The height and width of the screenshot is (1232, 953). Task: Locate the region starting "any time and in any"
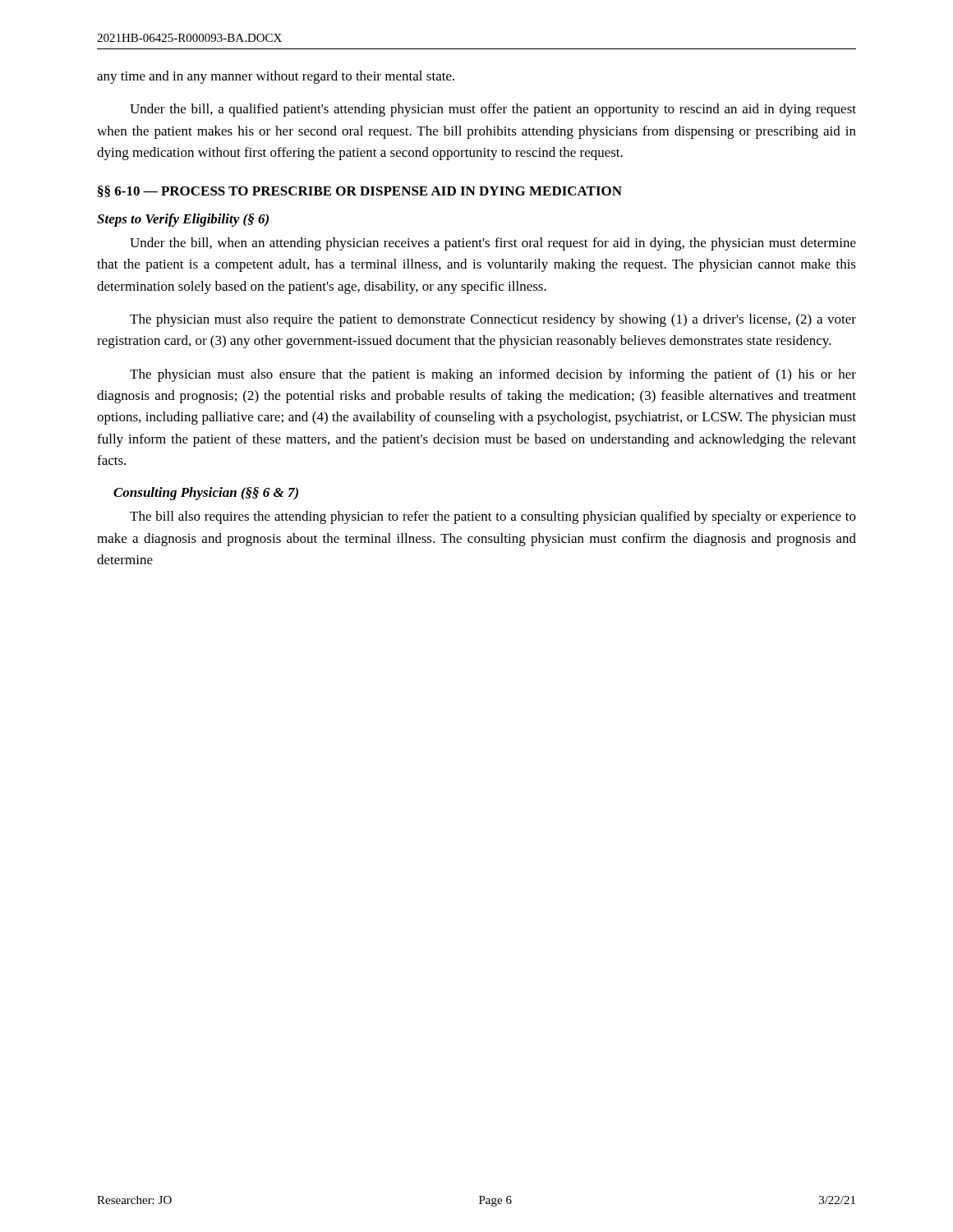(276, 76)
